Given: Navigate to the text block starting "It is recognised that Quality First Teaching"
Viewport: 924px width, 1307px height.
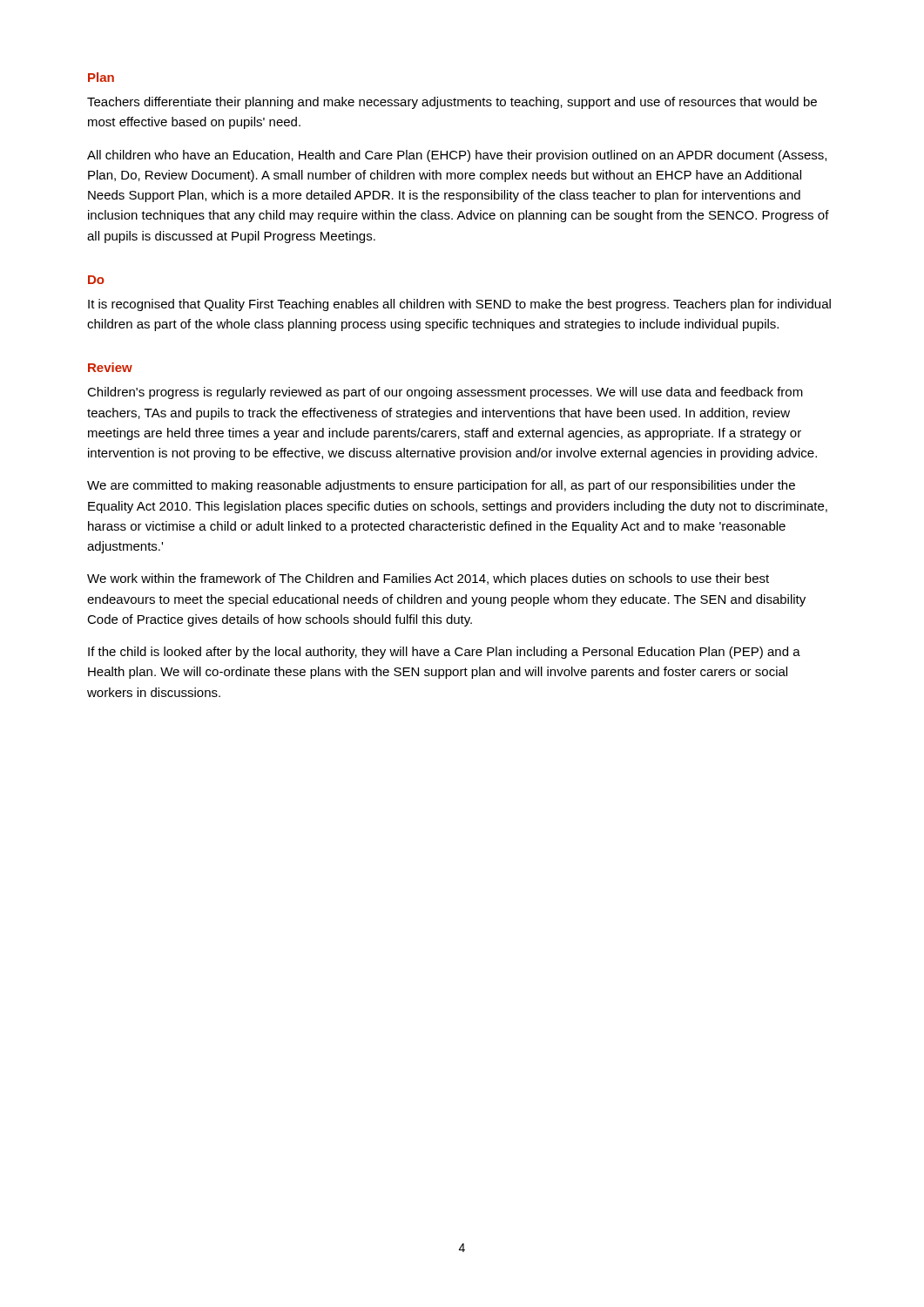Looking at the screenshot, I should coord(459,314).
